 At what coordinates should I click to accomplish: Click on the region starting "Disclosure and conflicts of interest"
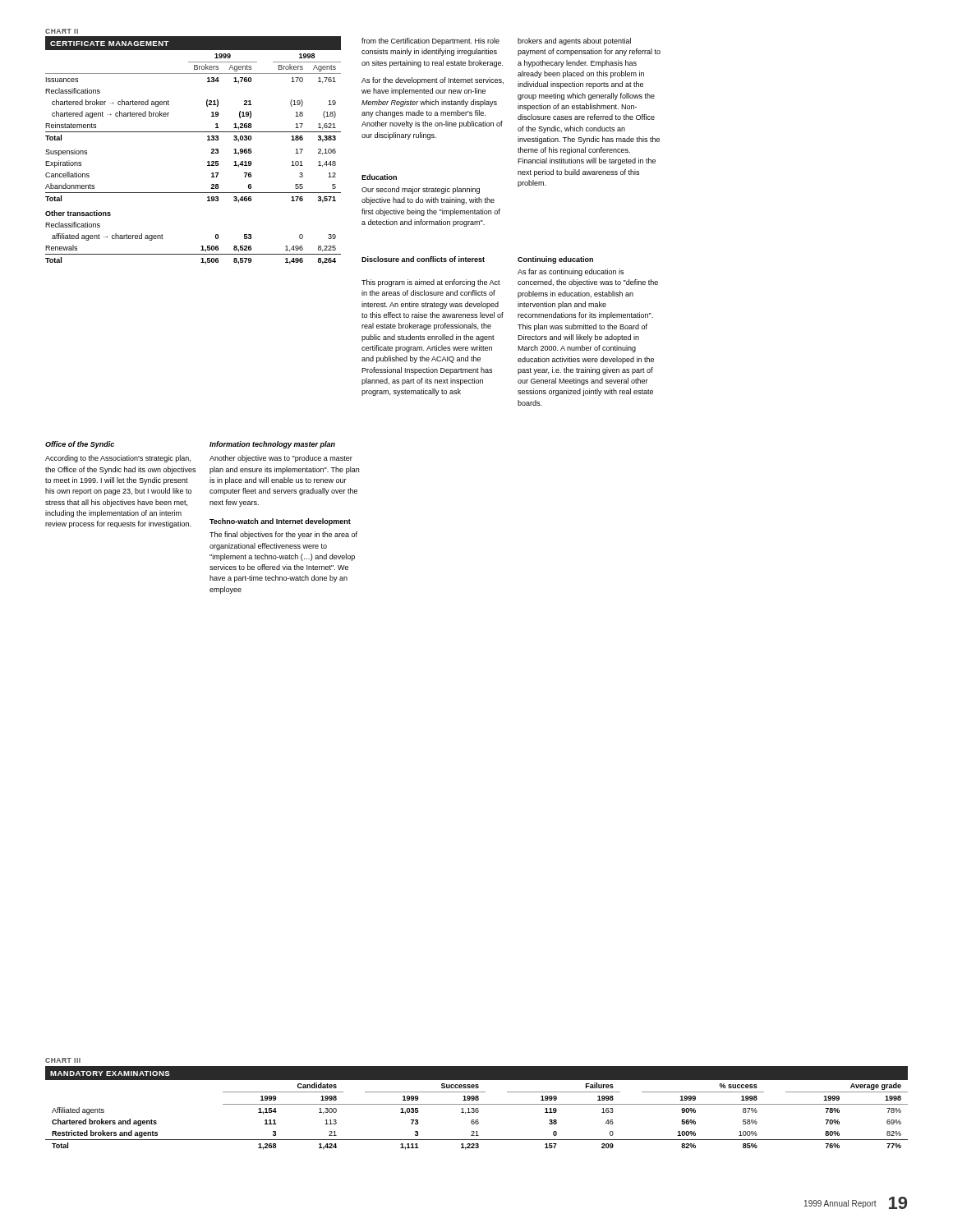click(x=423, y=260)
